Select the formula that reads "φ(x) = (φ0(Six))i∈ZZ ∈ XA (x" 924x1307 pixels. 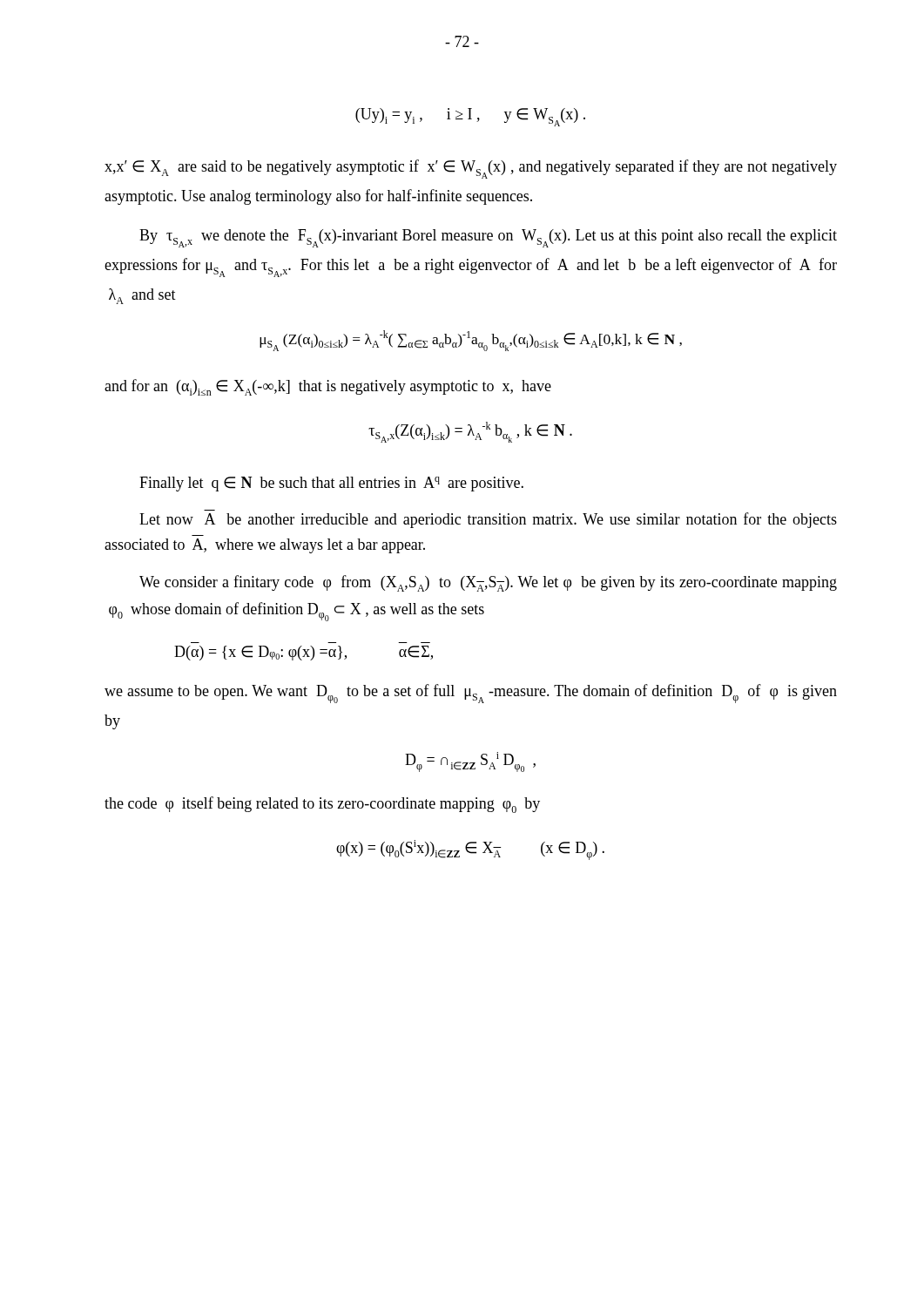pyautogui.click(x=471, y=849)
